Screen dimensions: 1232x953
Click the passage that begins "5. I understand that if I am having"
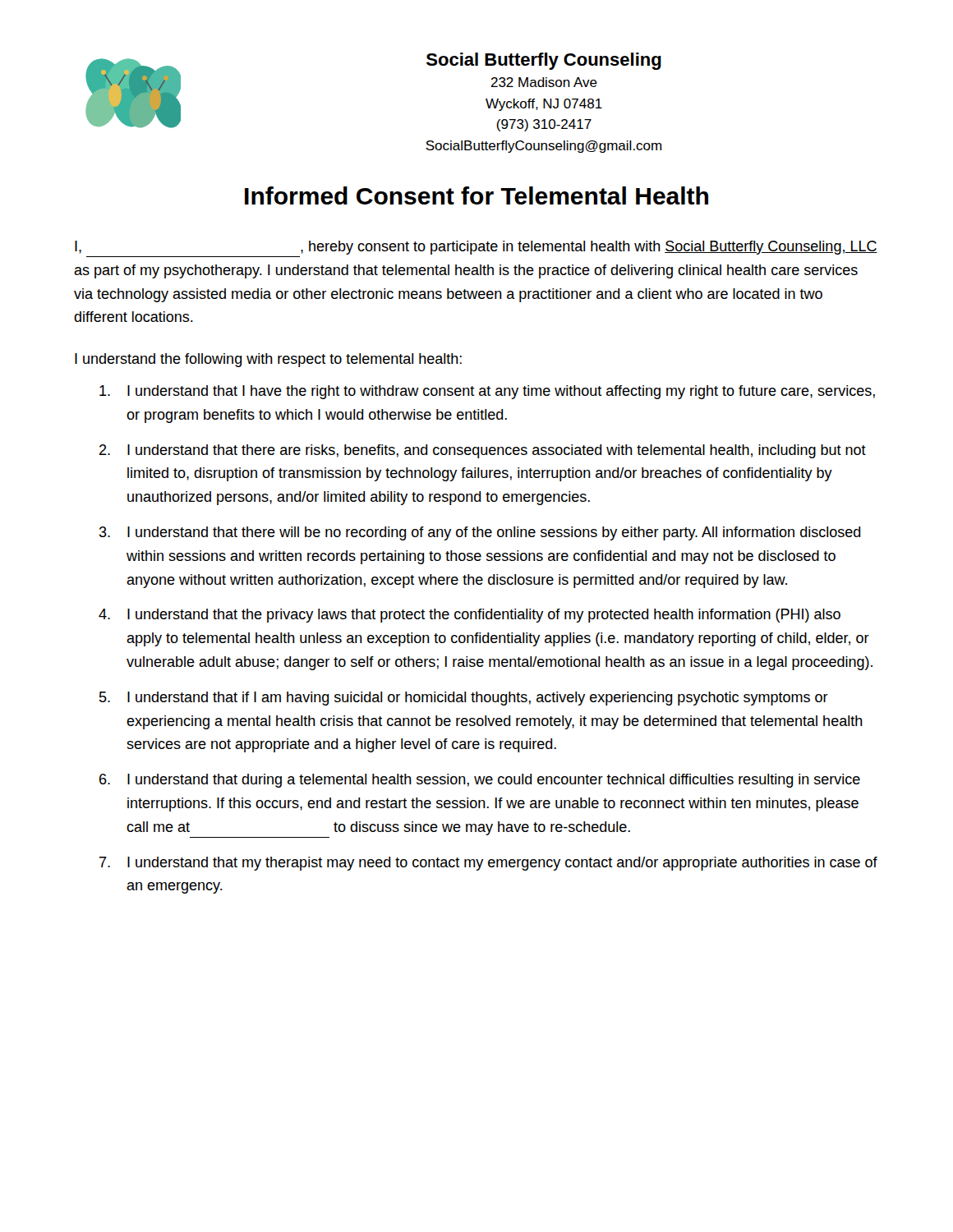pyautogui.click(x=489, y=721)
